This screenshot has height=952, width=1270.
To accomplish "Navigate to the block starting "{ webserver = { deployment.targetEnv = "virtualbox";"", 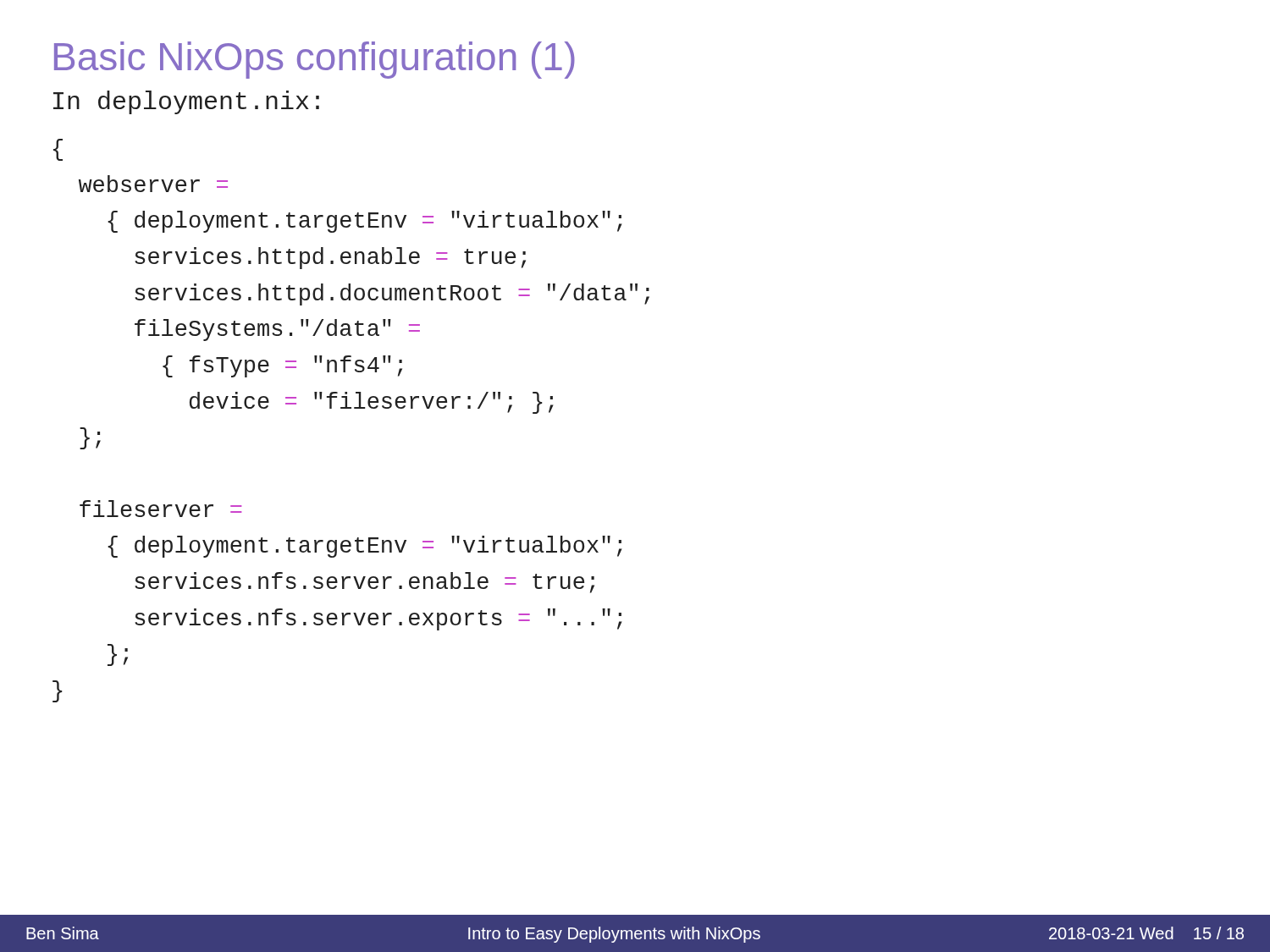I will tap(353, 420).
